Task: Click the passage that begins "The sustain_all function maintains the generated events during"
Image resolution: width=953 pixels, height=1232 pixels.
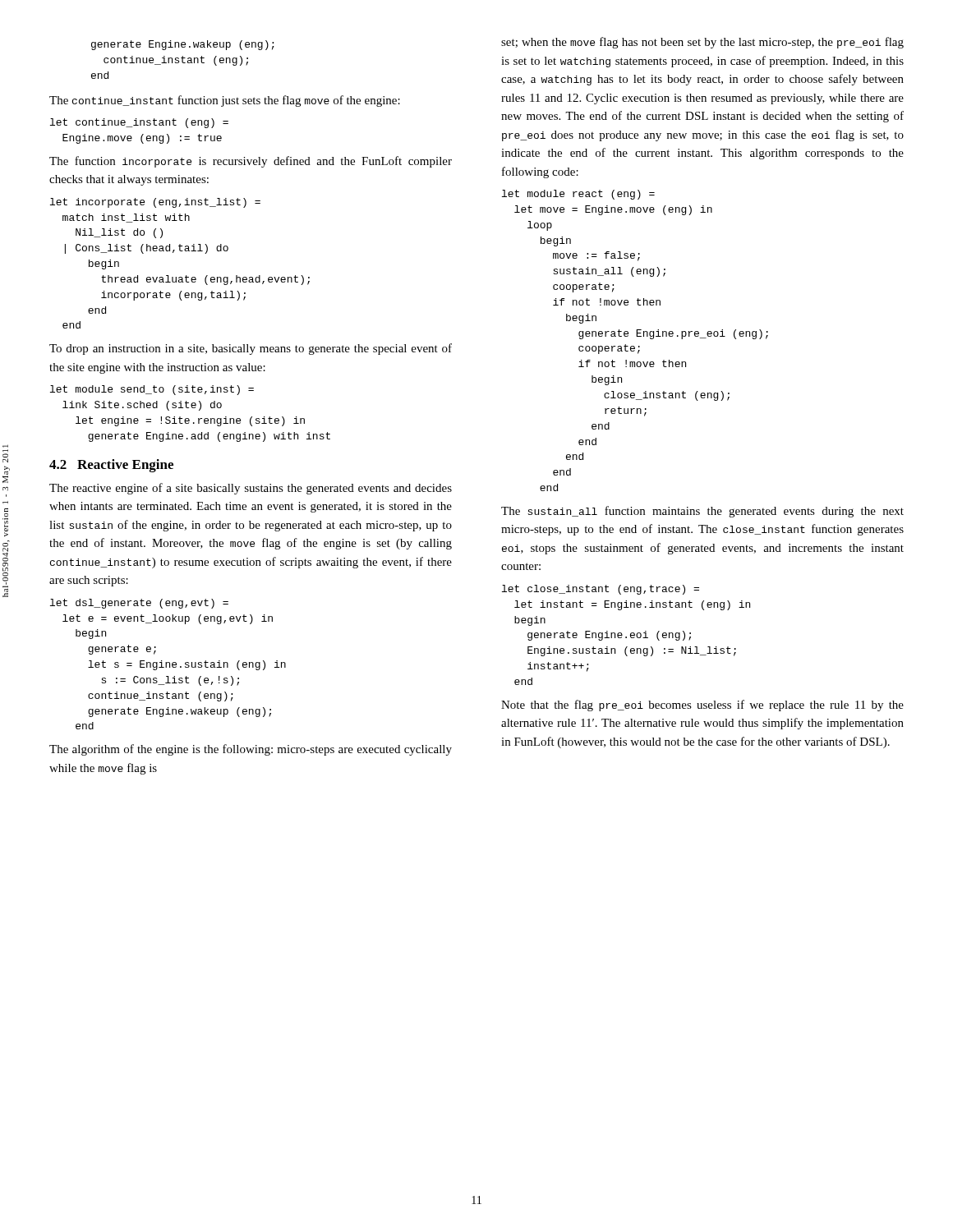Action: click(702, 539)
